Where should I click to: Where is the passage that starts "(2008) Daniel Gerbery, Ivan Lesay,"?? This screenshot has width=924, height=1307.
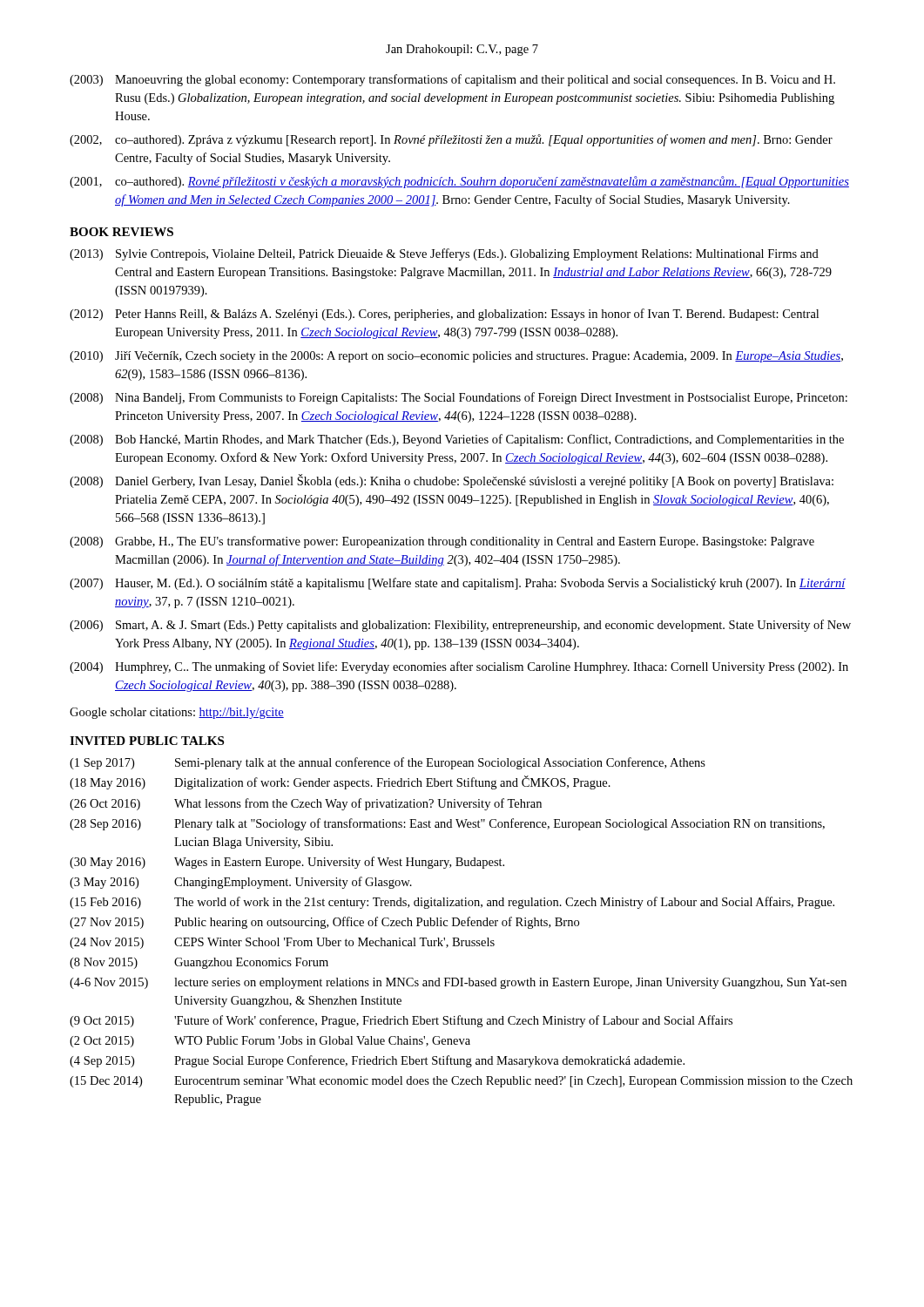(x=462, y=500)
